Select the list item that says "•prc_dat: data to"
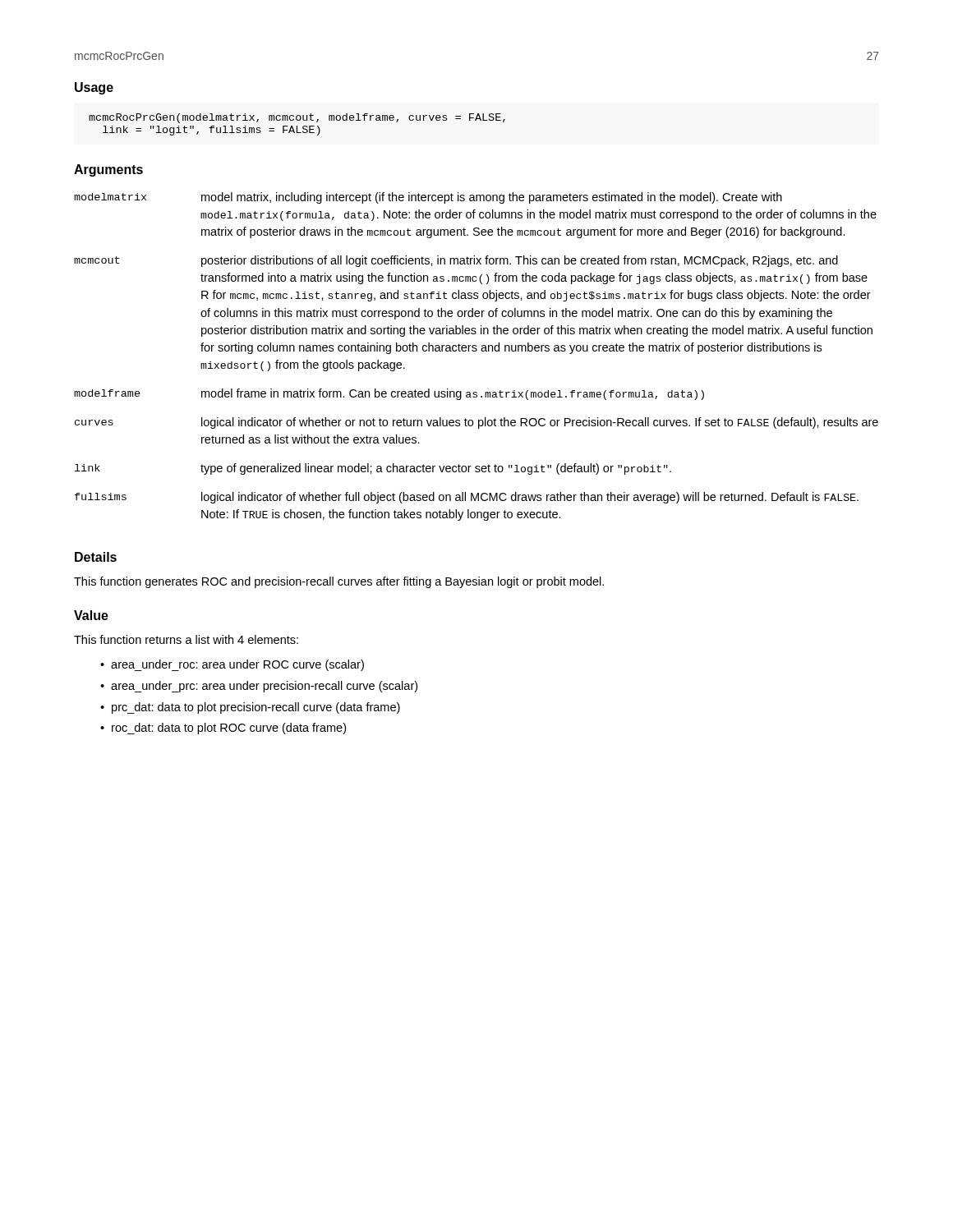Screen dimensions: 1232x953 point(250,707)
